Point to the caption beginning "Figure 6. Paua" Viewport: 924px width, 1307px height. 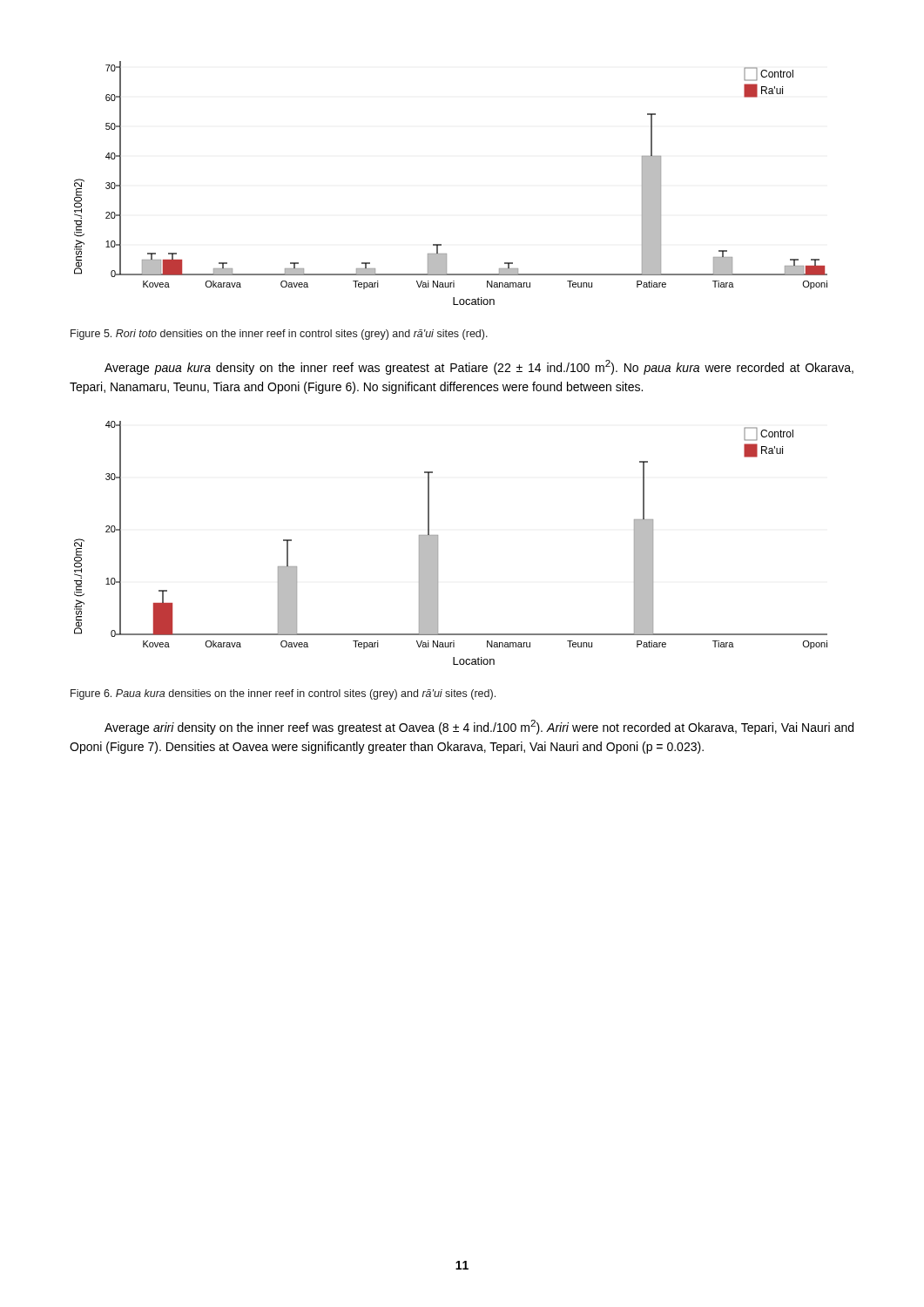(x=283, y=694)
